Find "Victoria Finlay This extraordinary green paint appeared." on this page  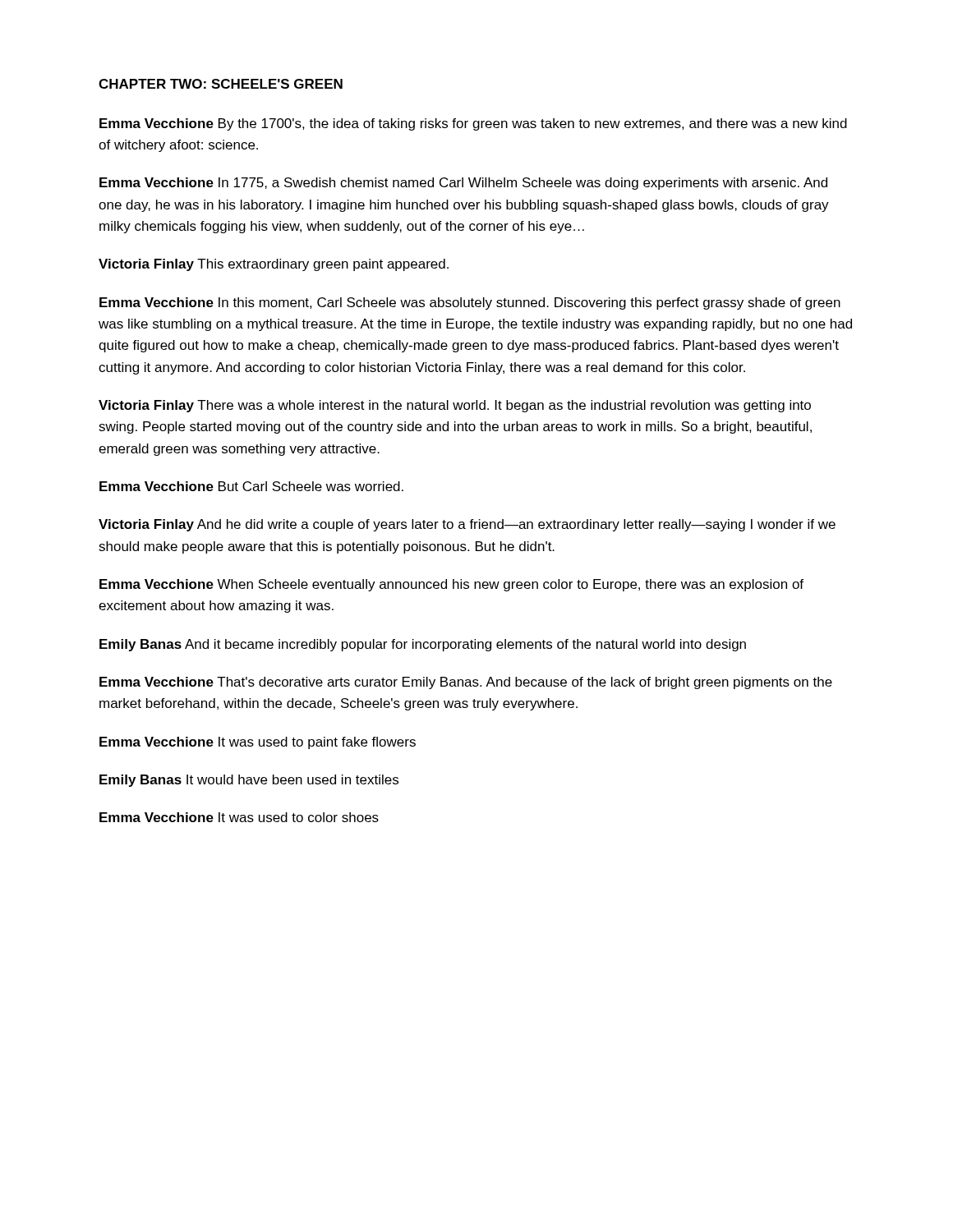[274, 264]
